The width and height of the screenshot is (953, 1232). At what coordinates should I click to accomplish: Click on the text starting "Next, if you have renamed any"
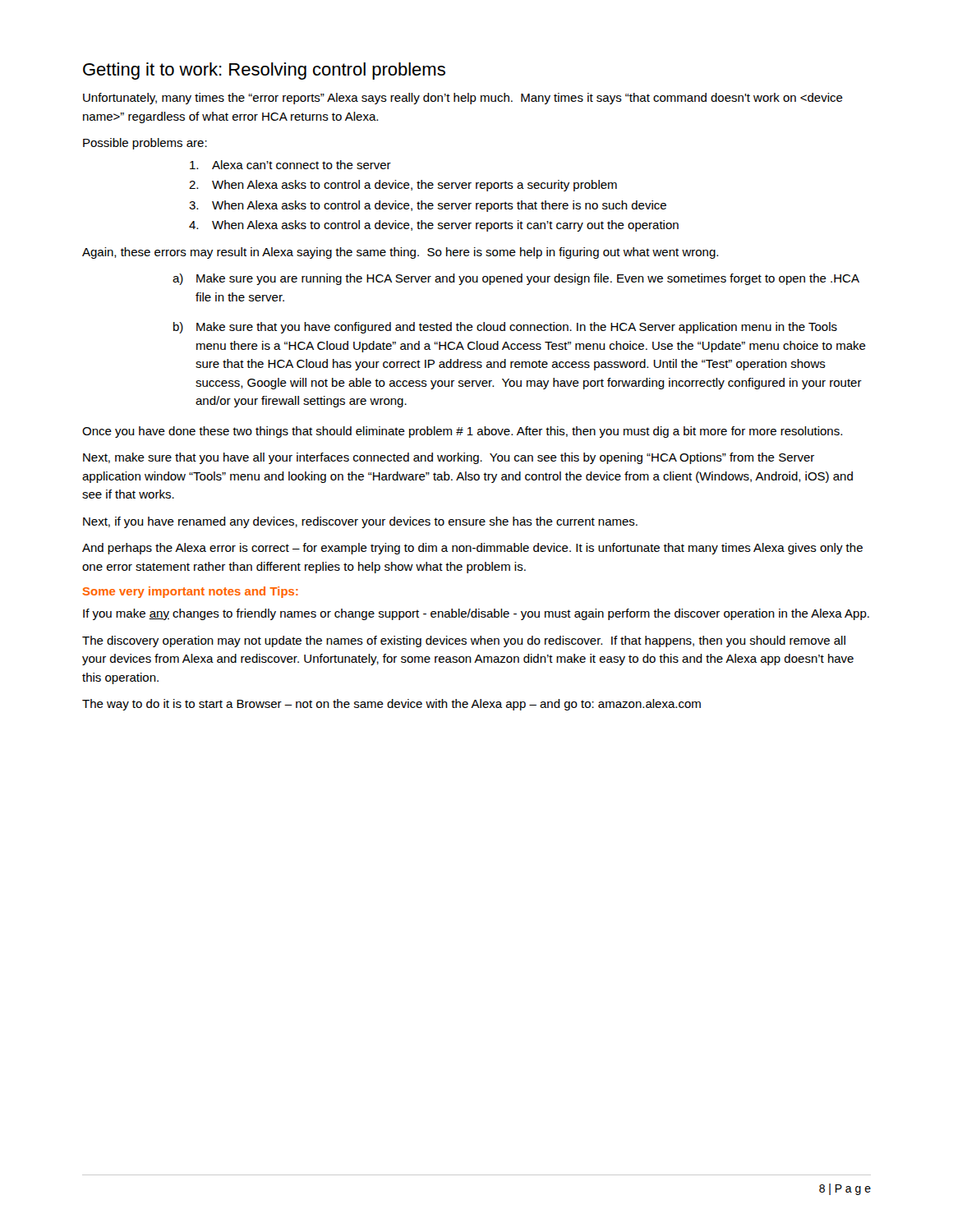360,521
